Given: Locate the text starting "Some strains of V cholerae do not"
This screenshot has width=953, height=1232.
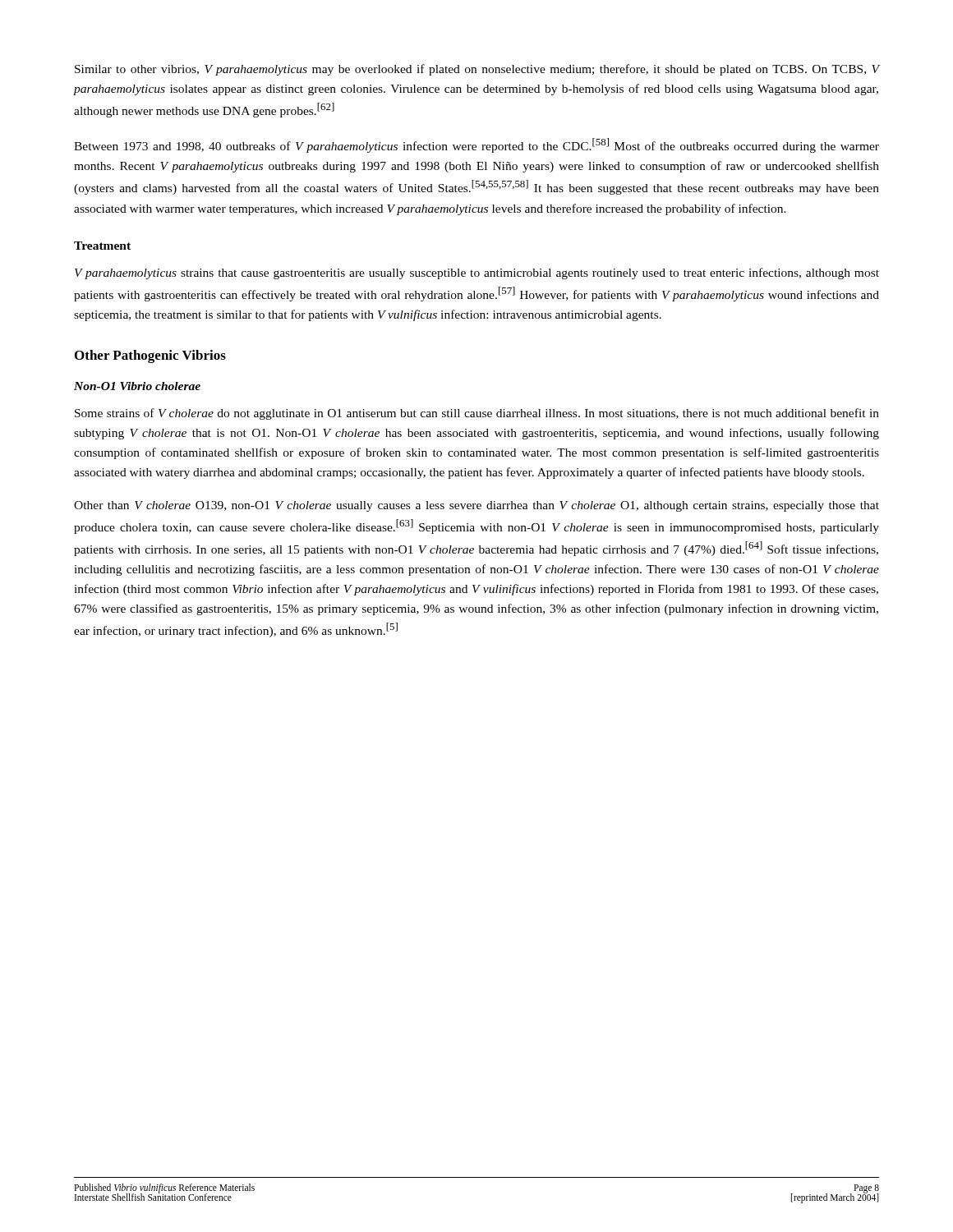Looking at the screenshot, I should [x=476, y=443].
